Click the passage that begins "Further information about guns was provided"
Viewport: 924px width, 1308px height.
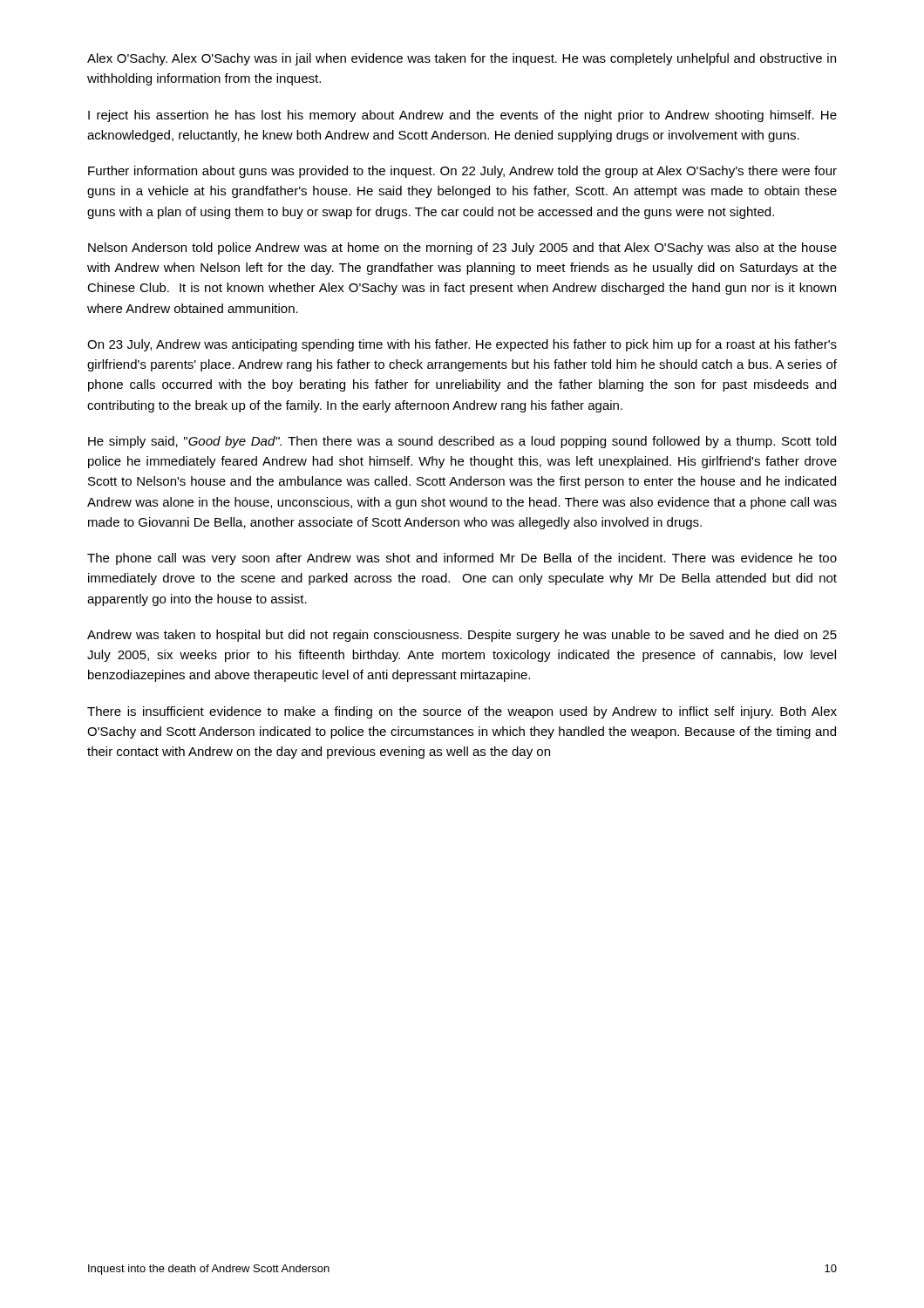462,191
